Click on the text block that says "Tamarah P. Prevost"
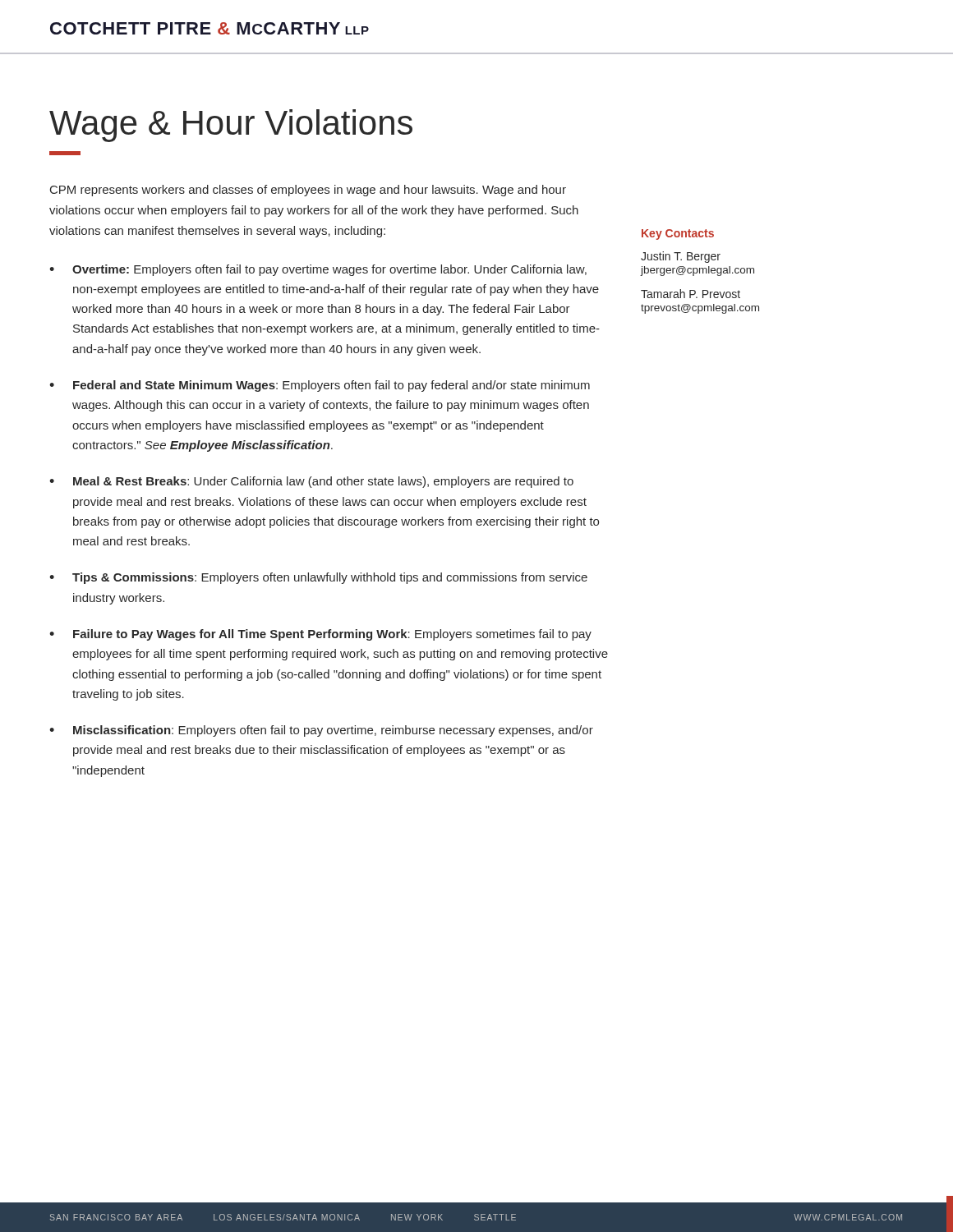Screen dimensions: 1232x953 (691, 294)
